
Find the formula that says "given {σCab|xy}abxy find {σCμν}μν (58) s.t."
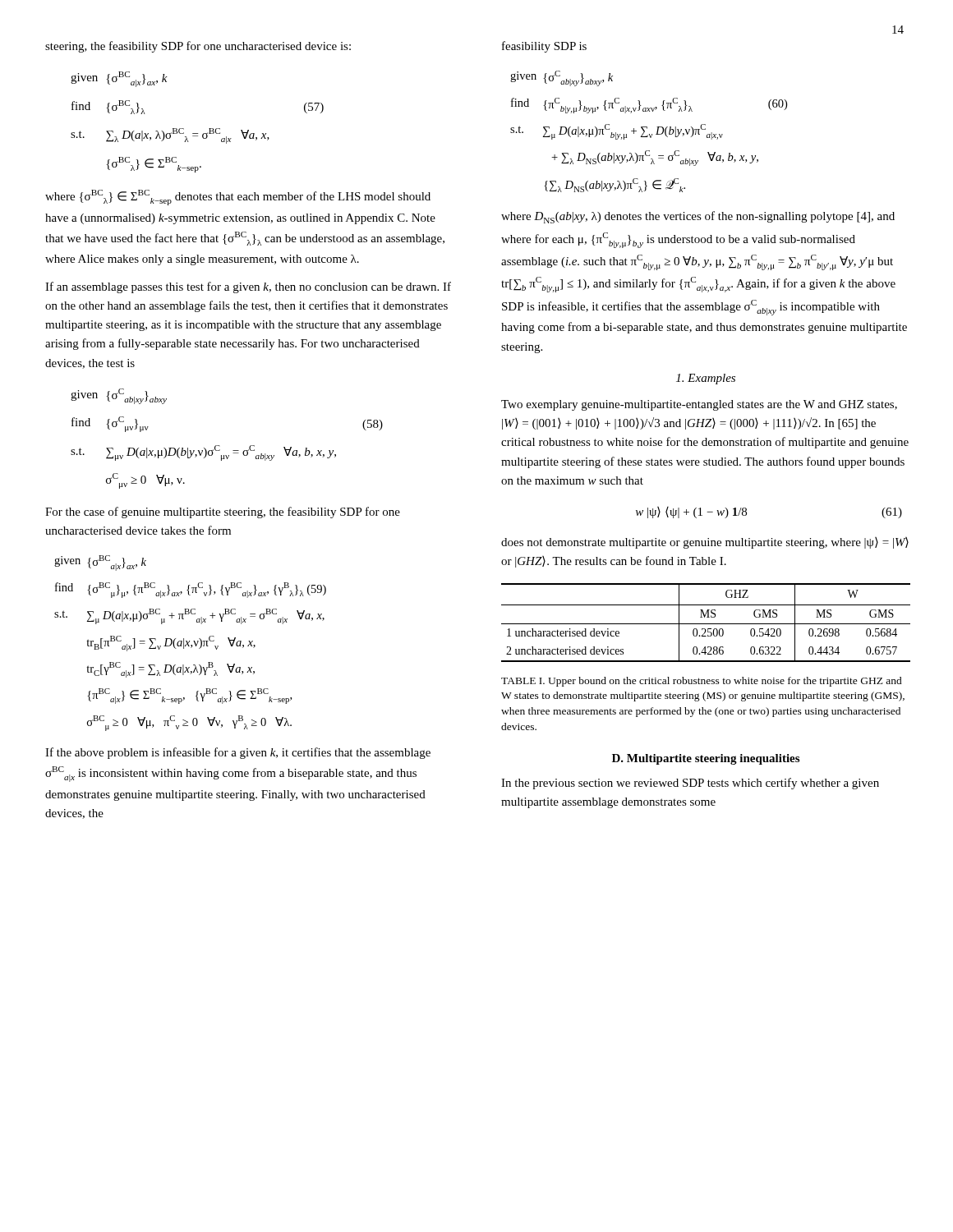pyautogui.click(x=227, y=438)
